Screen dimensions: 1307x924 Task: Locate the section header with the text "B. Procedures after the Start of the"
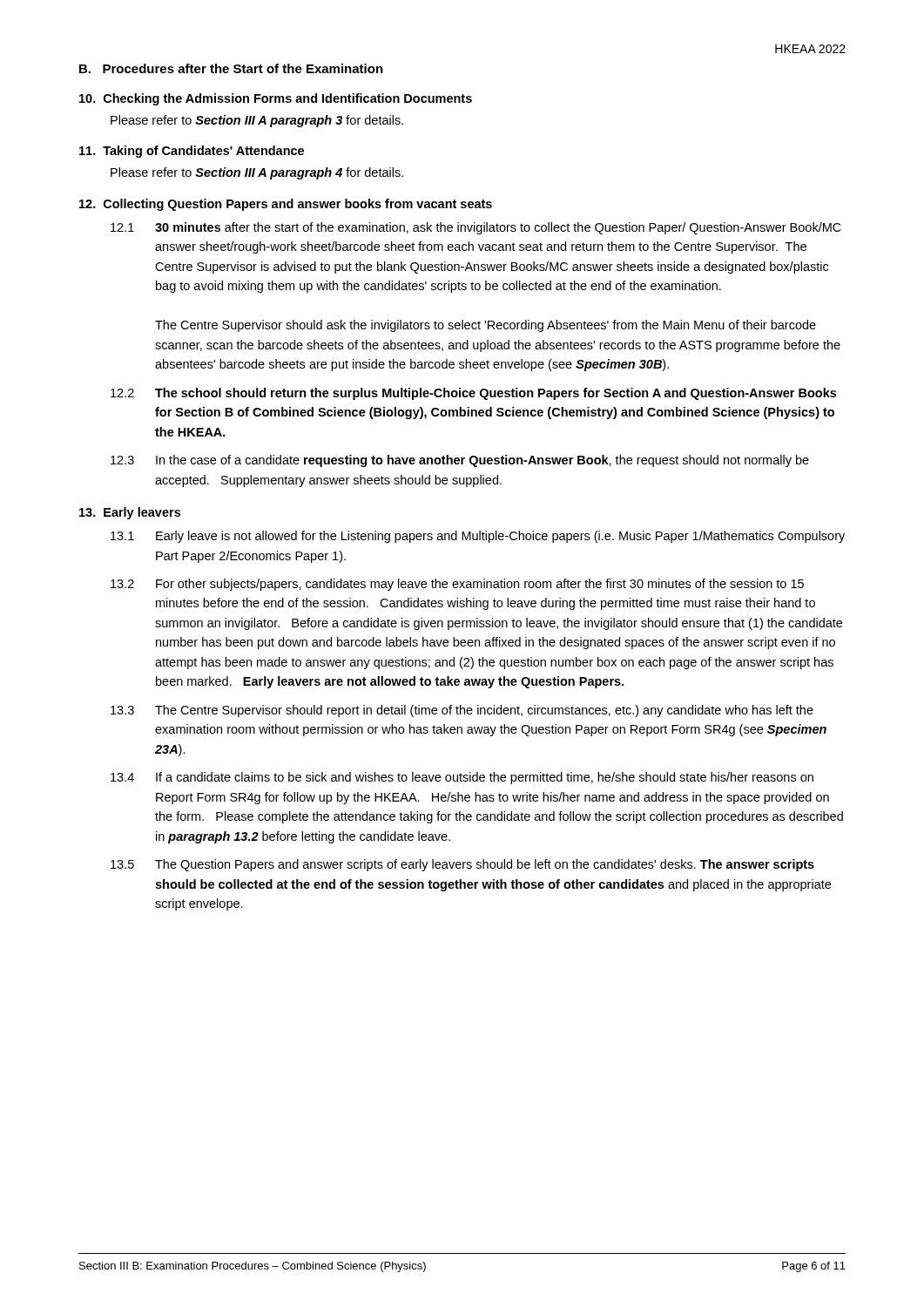click(x=231, y=68)
